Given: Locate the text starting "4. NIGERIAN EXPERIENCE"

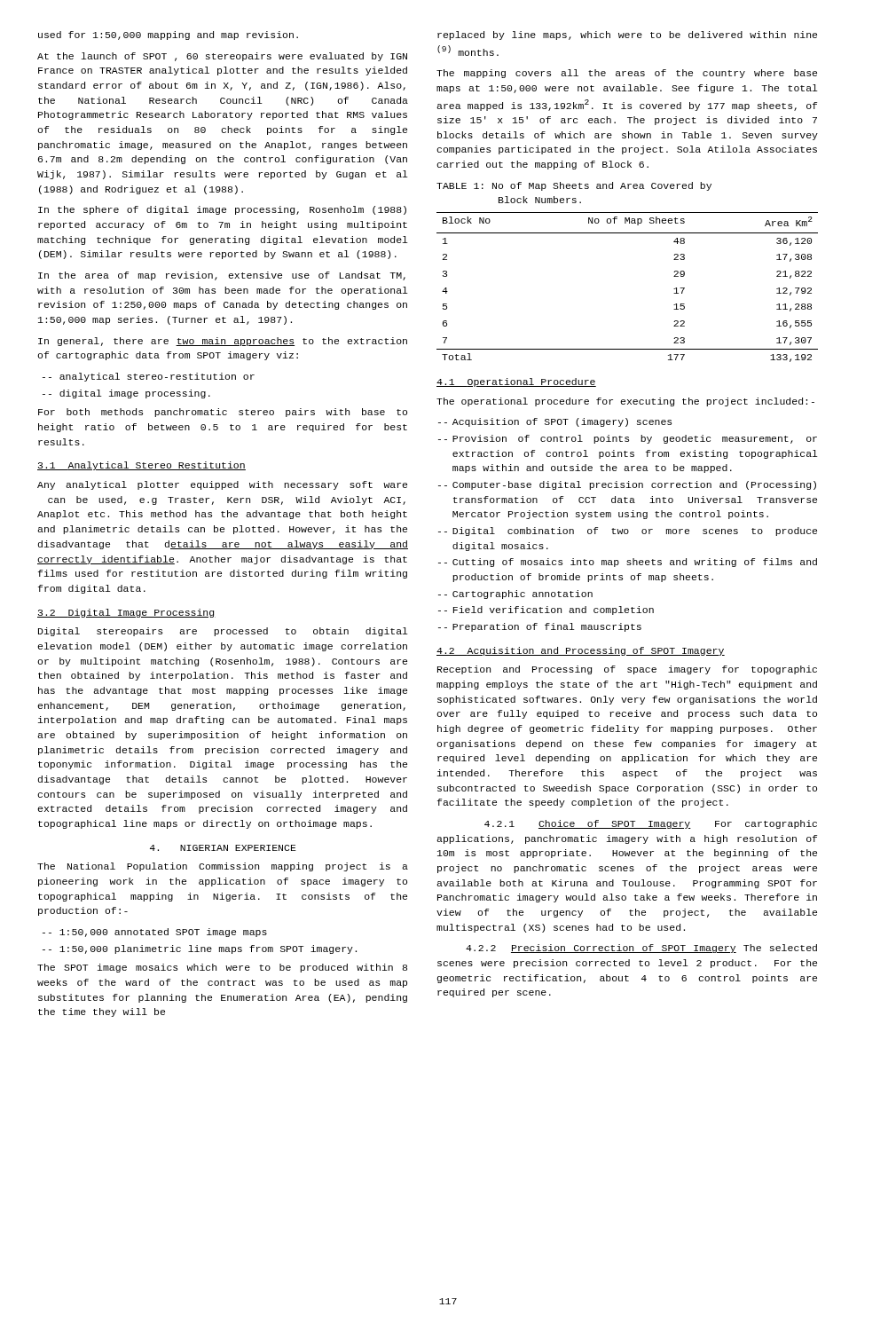Looking at the screenshot, I should pos(223,848).
